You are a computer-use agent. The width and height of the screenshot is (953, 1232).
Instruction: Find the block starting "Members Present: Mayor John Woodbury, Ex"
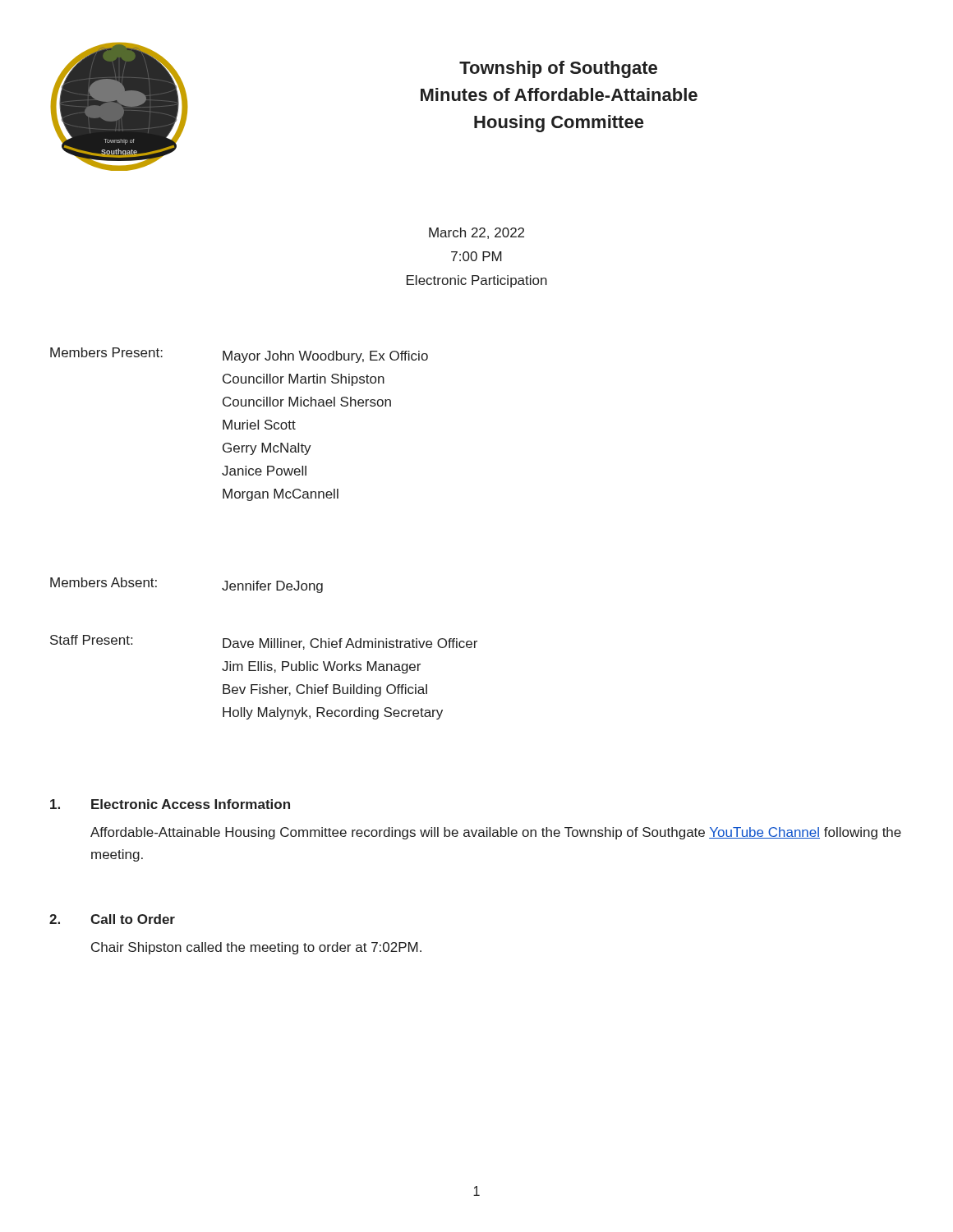coord(239,355)
